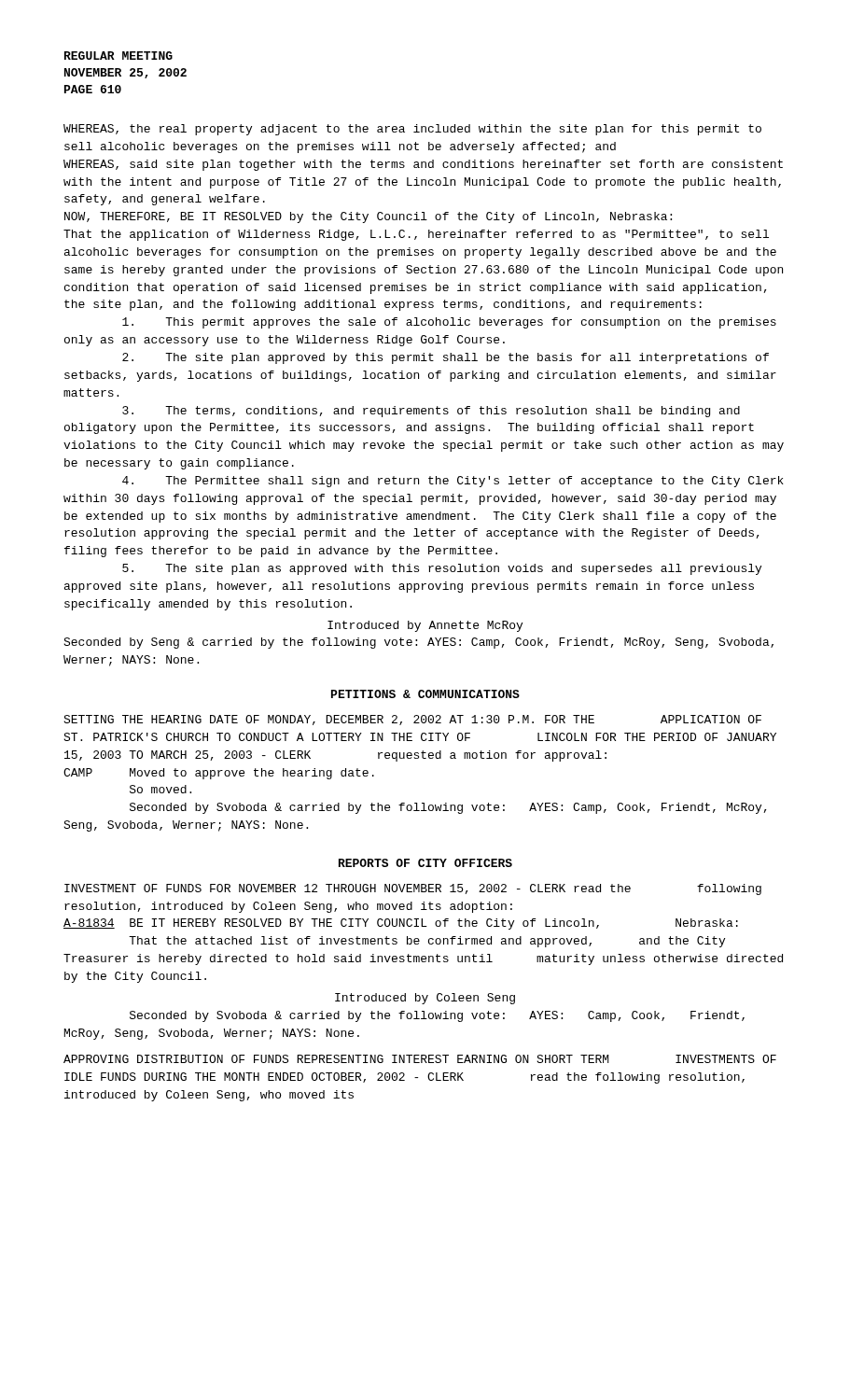Click on the text block that says "APPROVING DISTRIBUTION OF FUNDS"
The width and height of the screenshot is (850, 1400).
(x=425, y=1079)
